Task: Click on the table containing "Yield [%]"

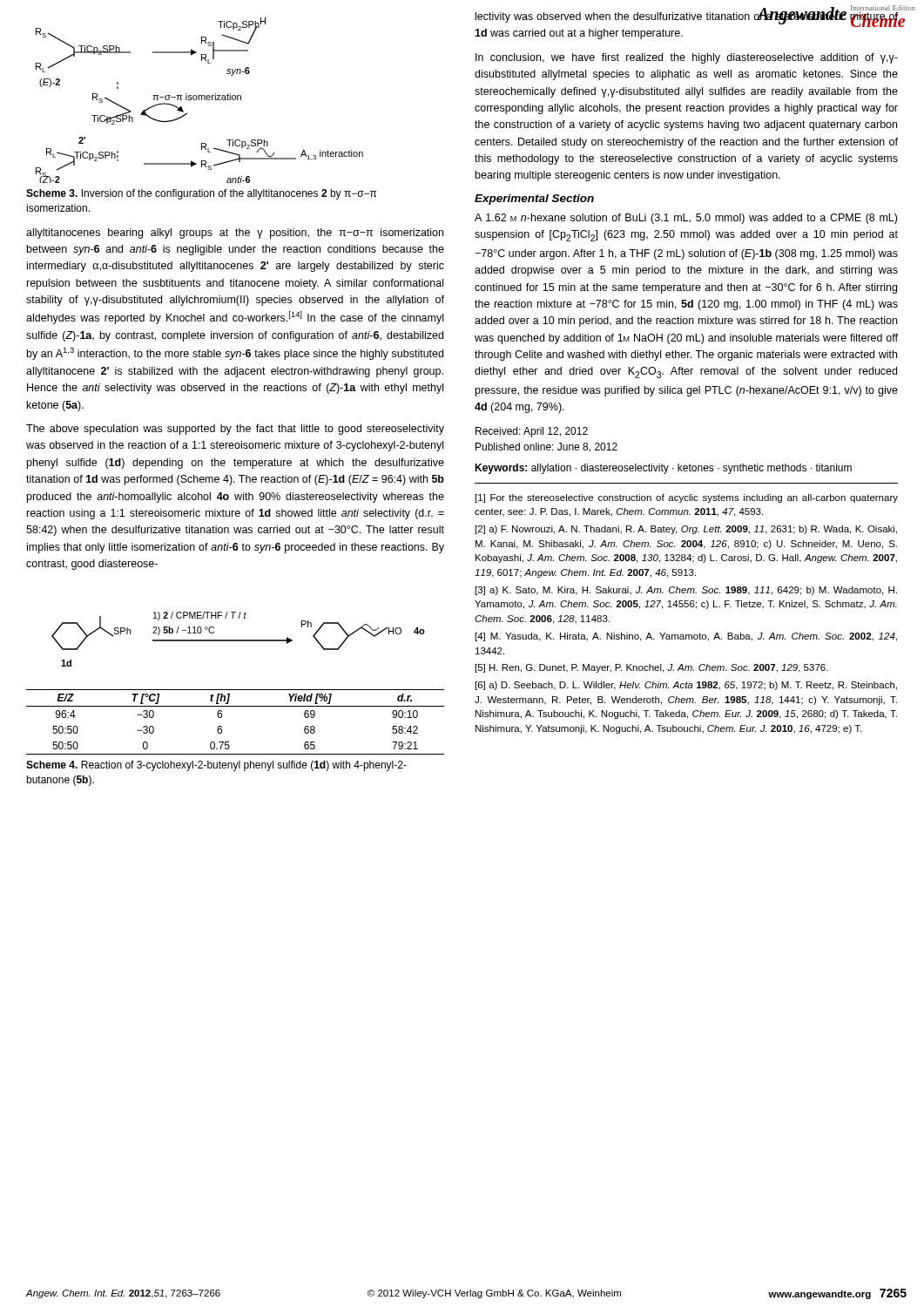Action: click(x=235, y=722)
